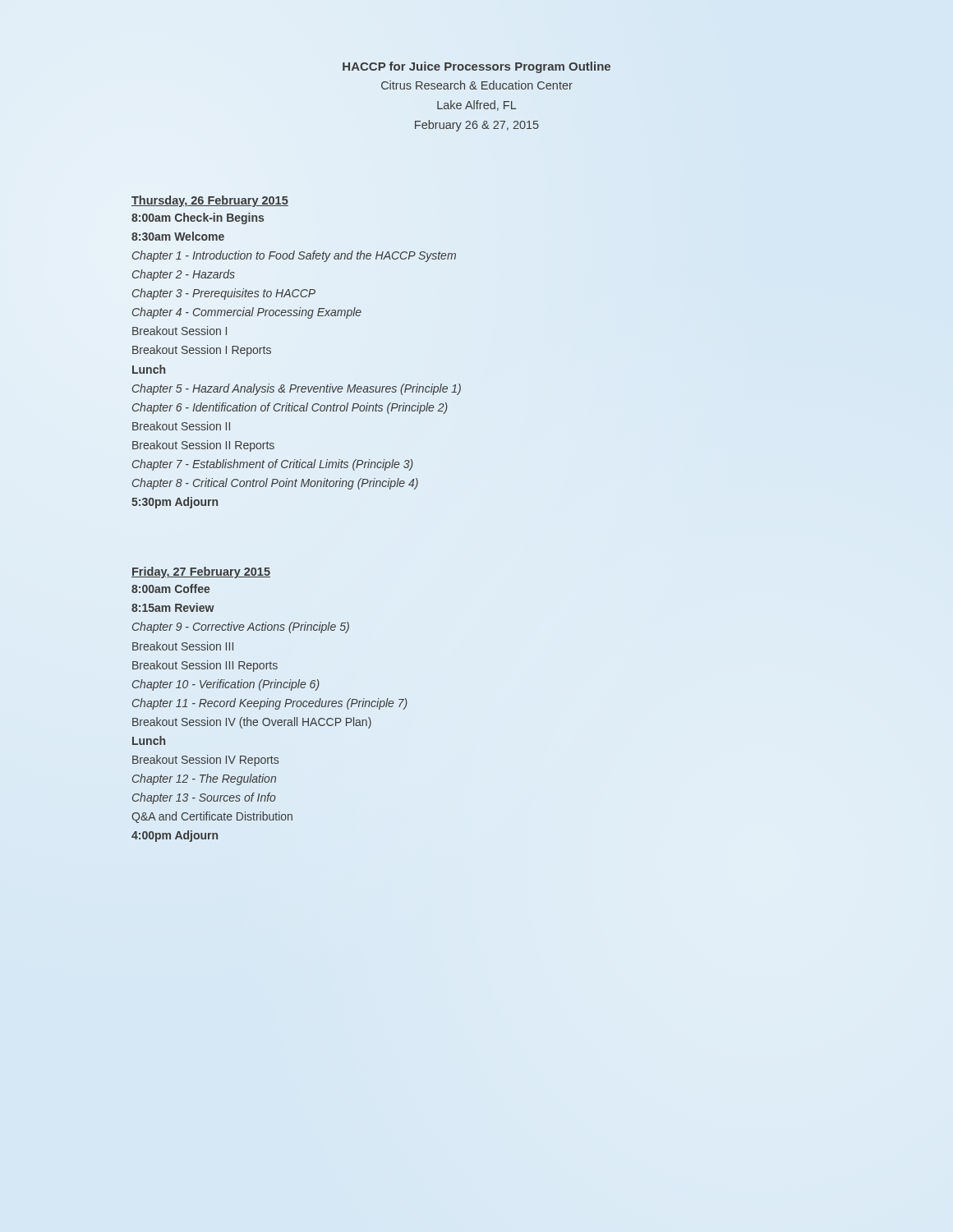Locate the region starting "Chapter 4 -"
This screenshot has width=953, height=1232.
click(246, 312)
